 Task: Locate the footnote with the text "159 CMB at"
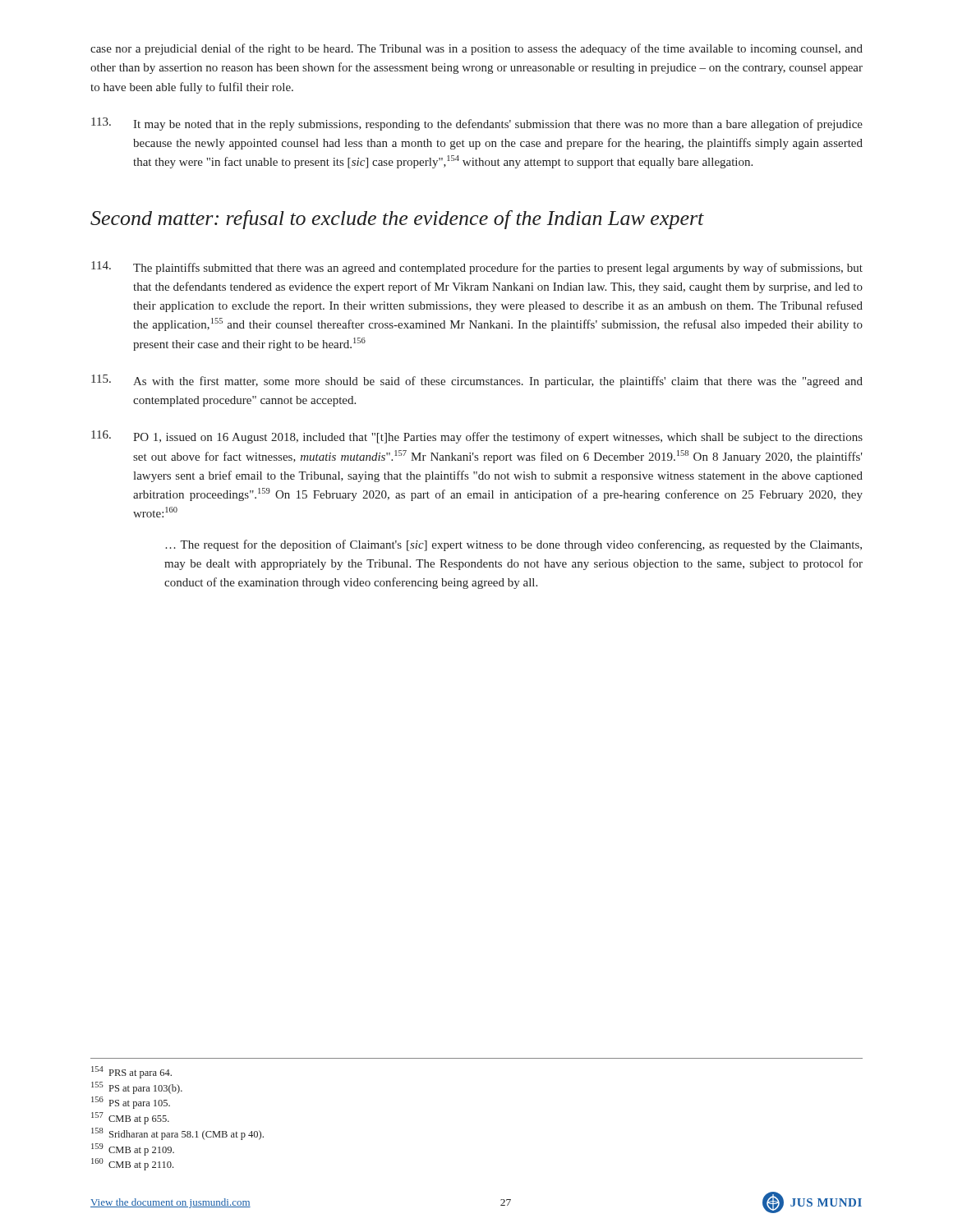pyautogui.click(x=132, y=1149)
